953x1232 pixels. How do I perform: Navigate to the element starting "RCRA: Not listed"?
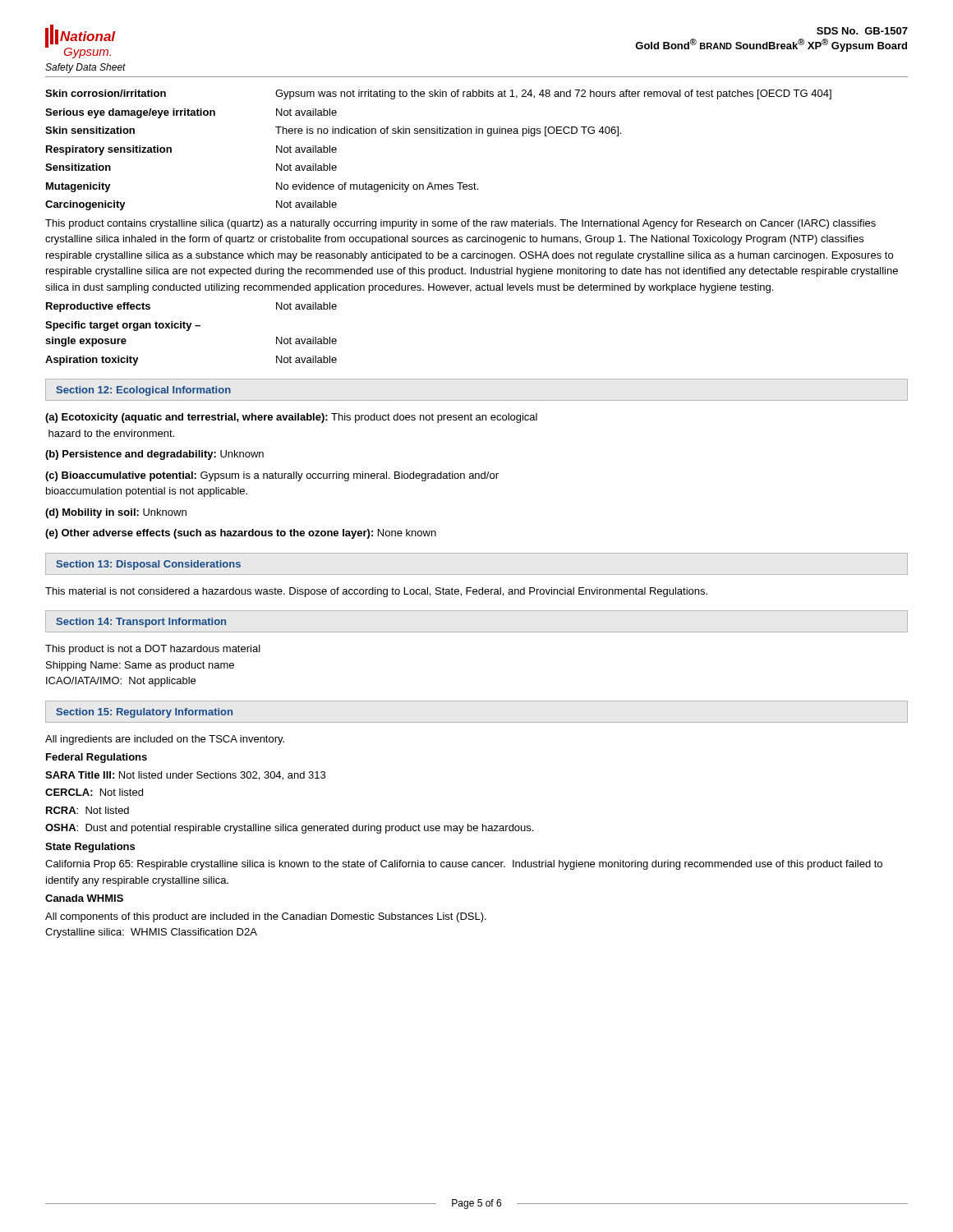[x=87, y=810]
